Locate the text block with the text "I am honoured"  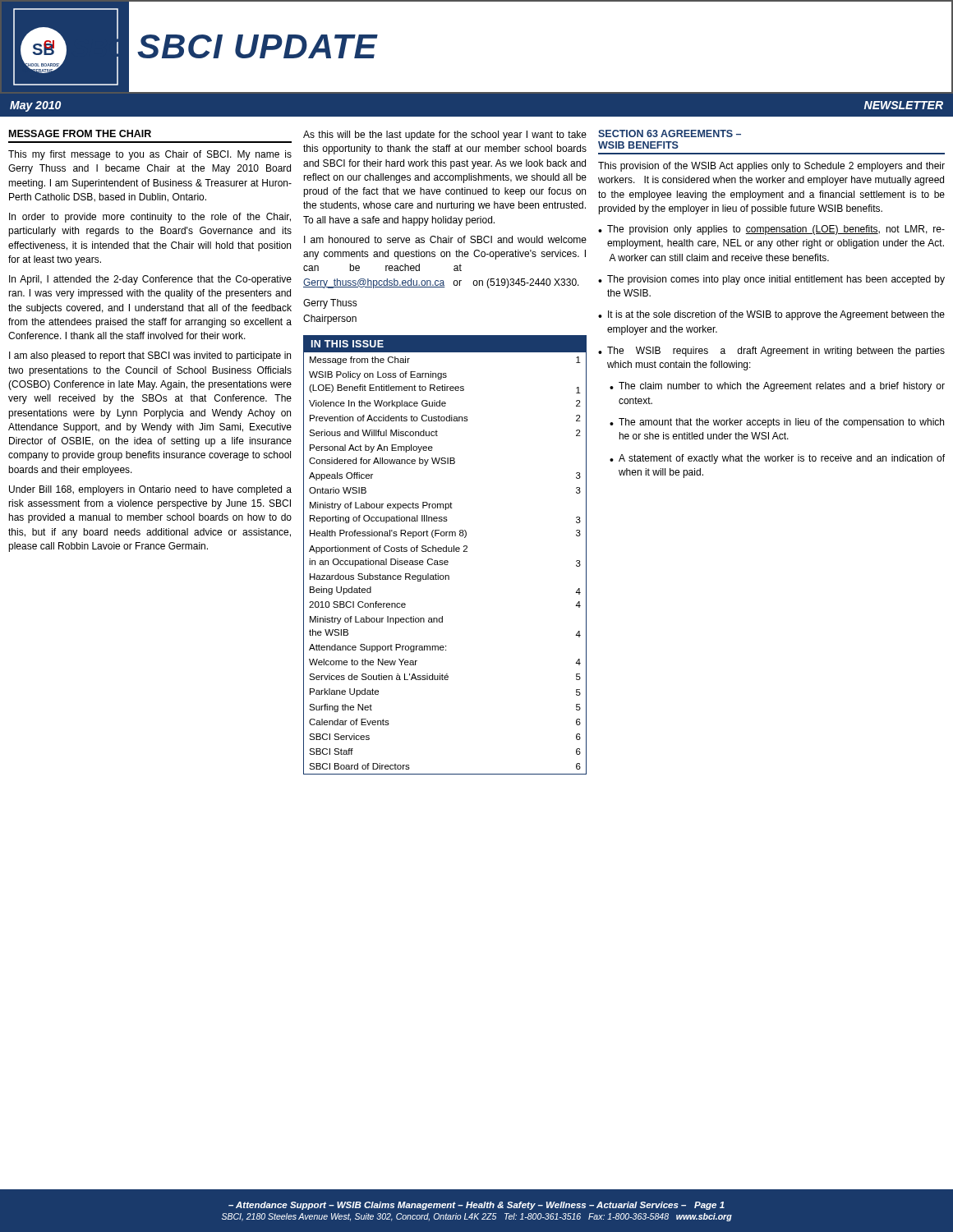(445, 261)
